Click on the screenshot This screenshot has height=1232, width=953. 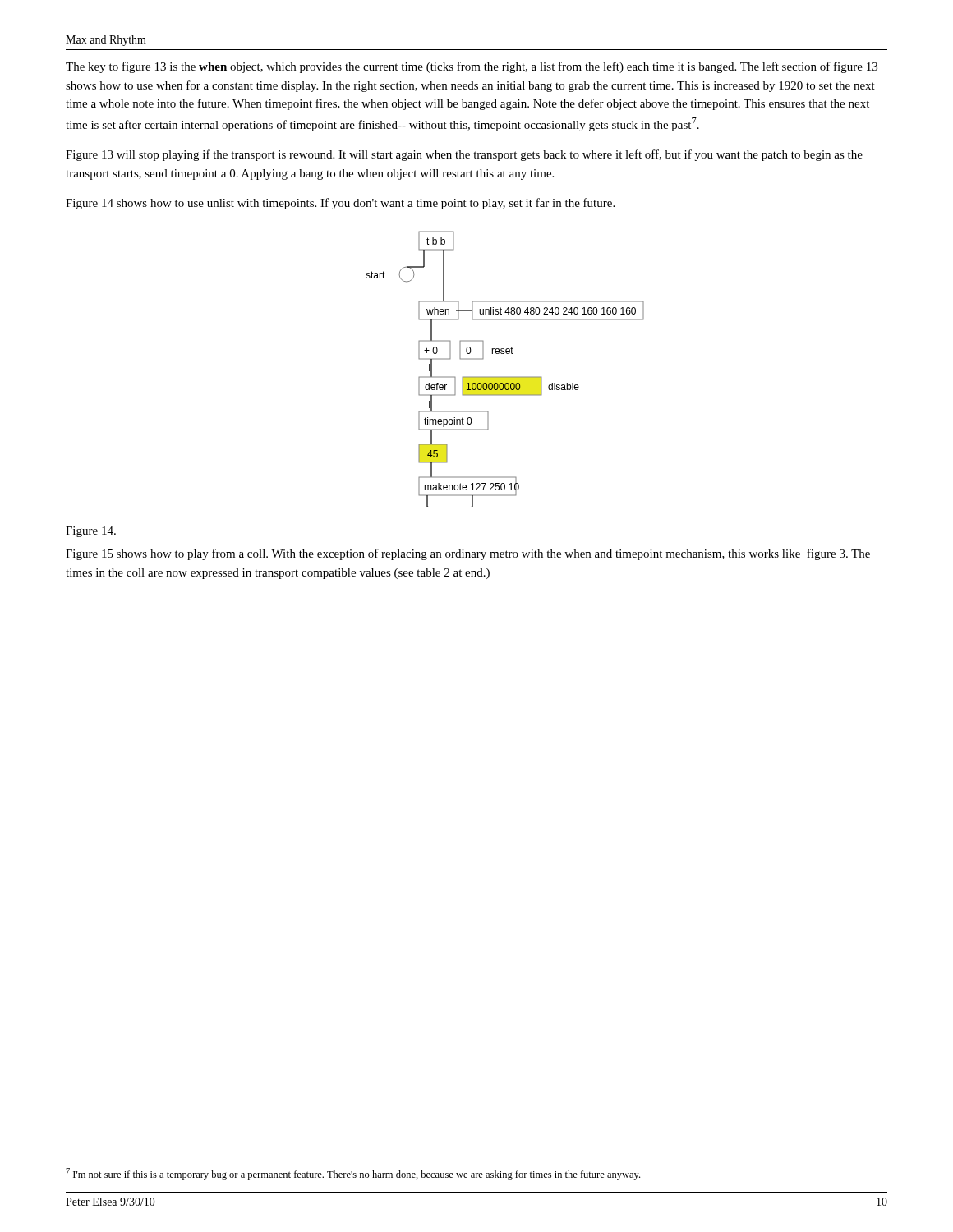476,367
